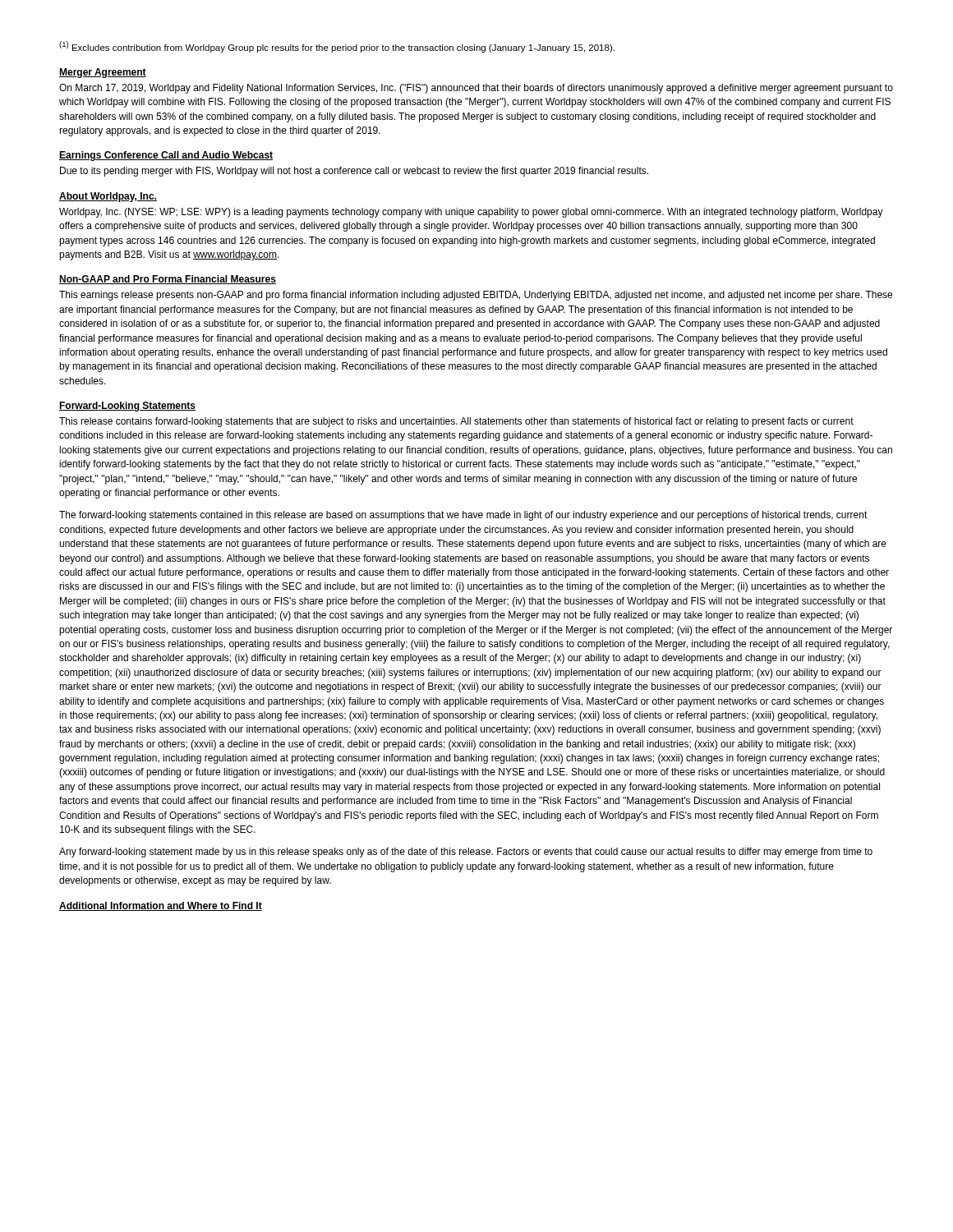Locate the text block that reads "This earnings release"
Viewport: 953px width, 1232px height.
coord(476,338)
